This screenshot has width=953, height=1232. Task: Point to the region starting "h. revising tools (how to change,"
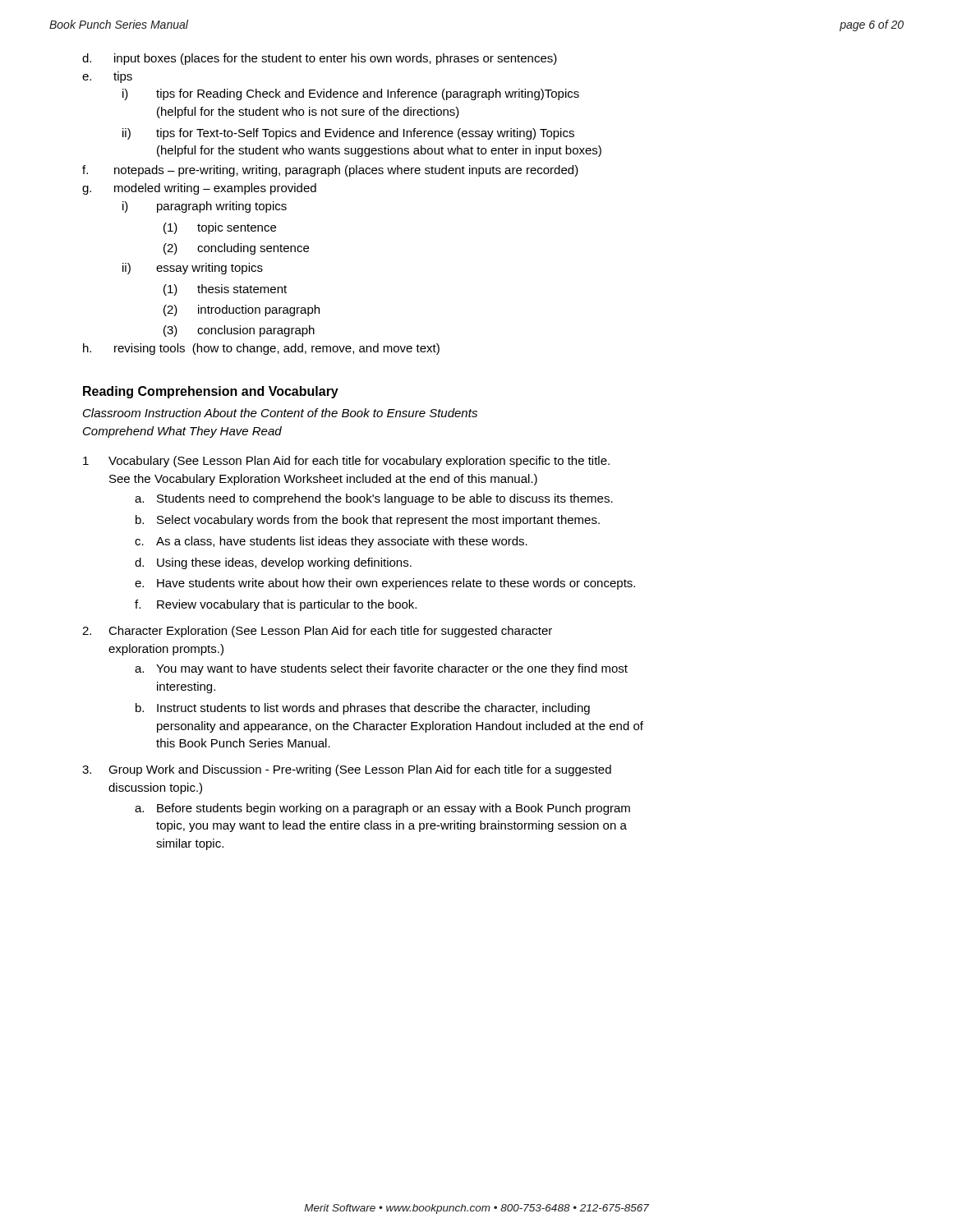click(261, 348)
